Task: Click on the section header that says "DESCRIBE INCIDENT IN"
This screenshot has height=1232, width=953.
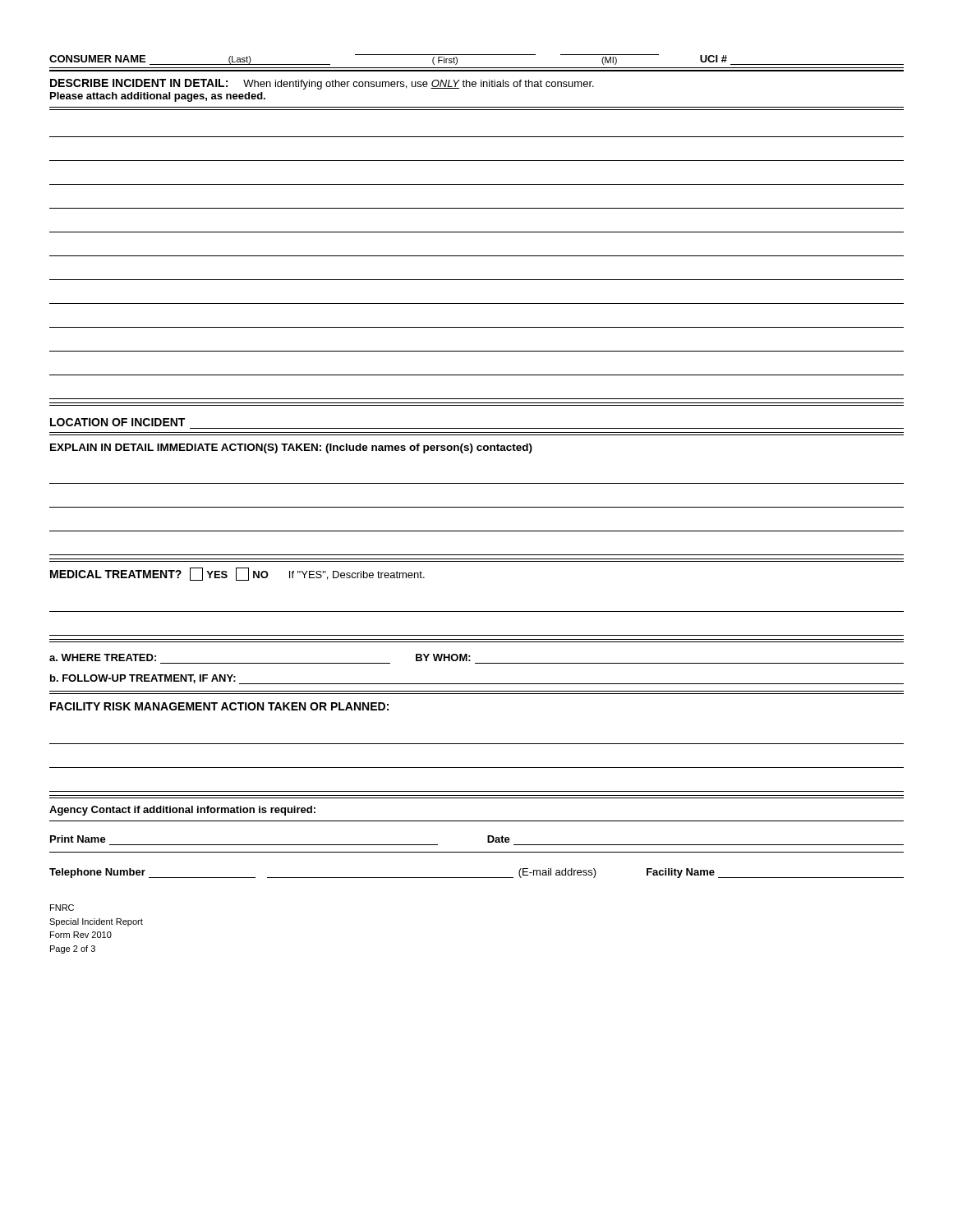Action: point(476,89)
